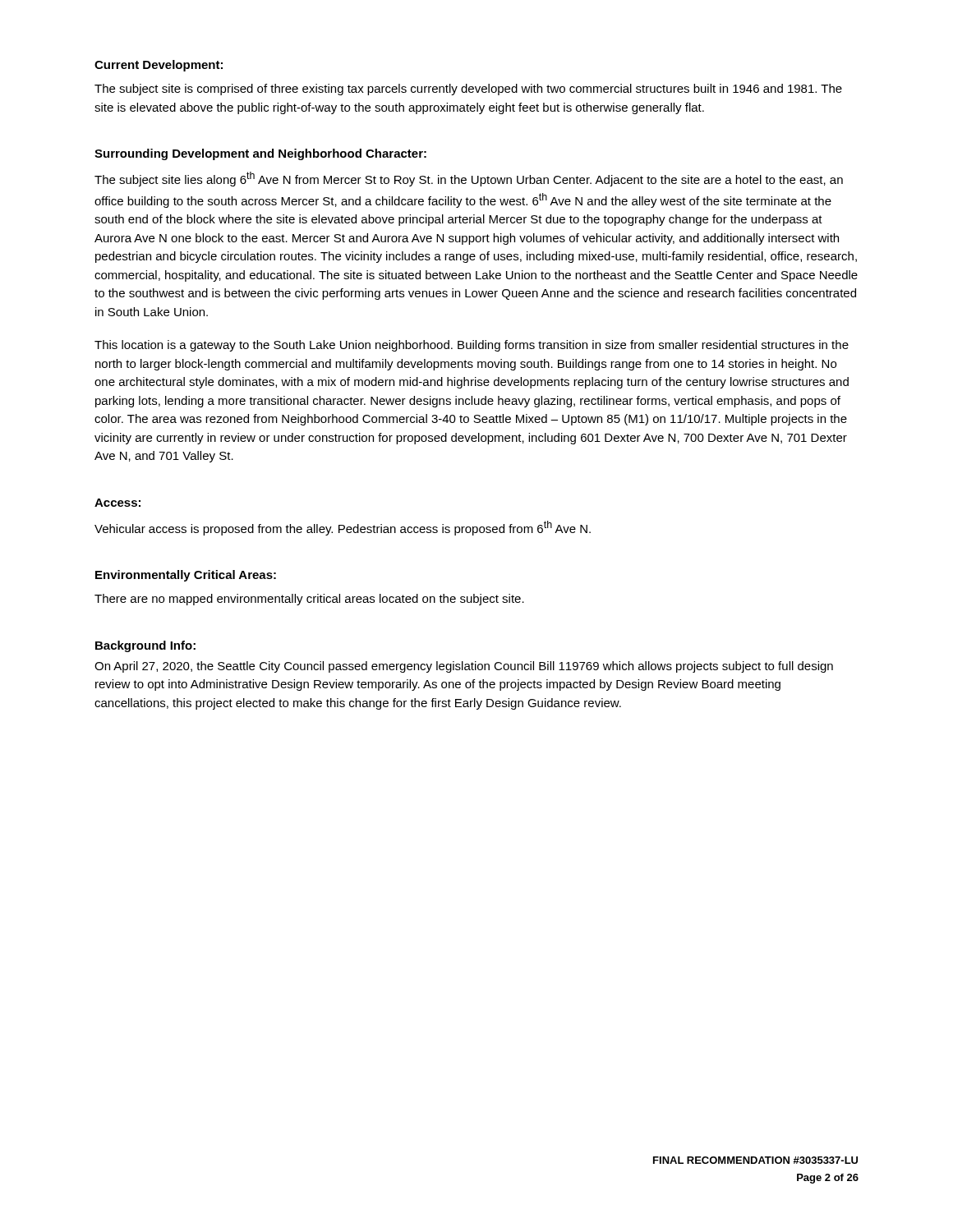Navigate to the block starting "This location is"
Image resolution: width=953 pixels, height=1232 pixels.
472,400
